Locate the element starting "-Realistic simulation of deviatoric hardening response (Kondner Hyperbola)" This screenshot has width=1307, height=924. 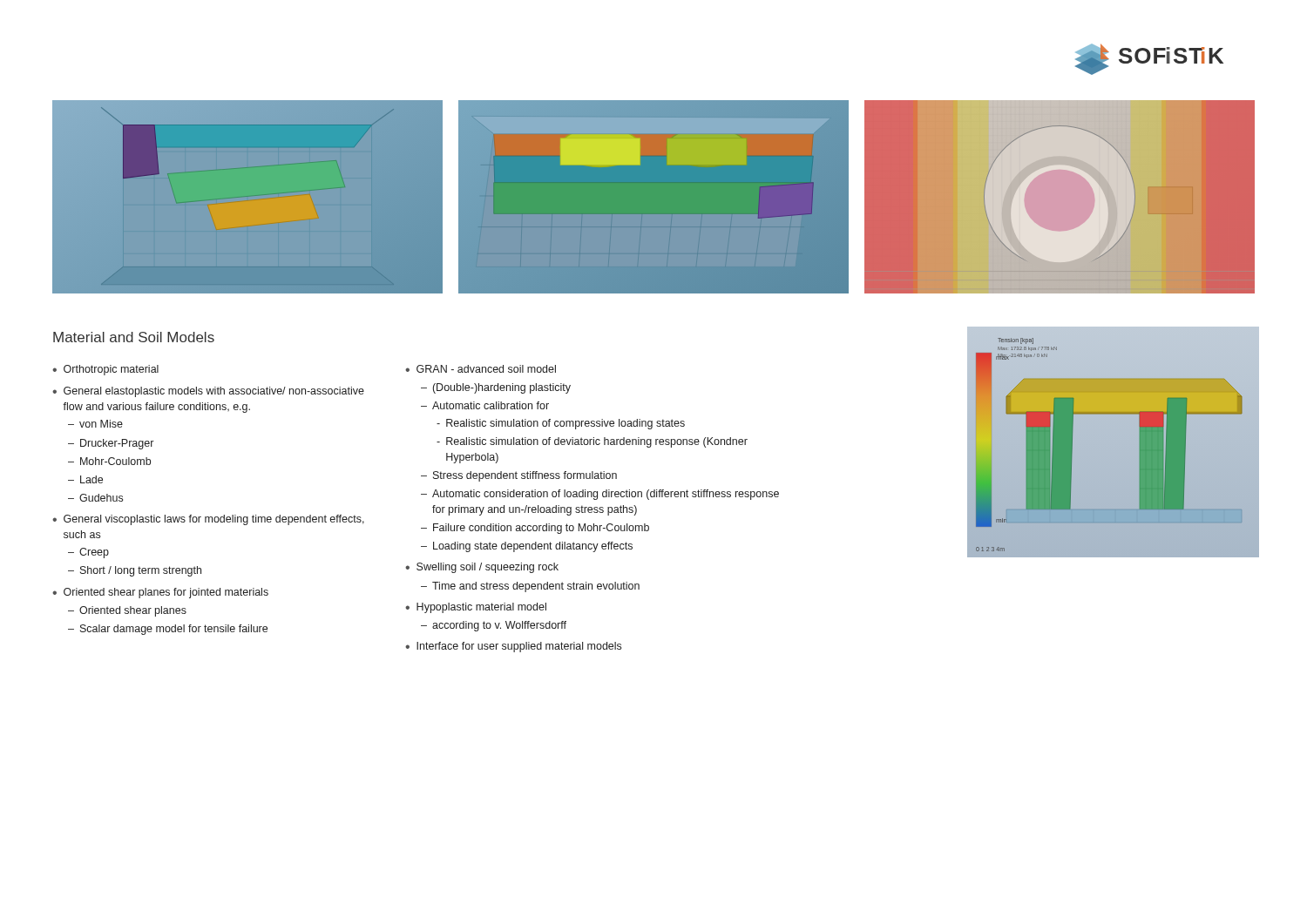click(x=613, y=449)
